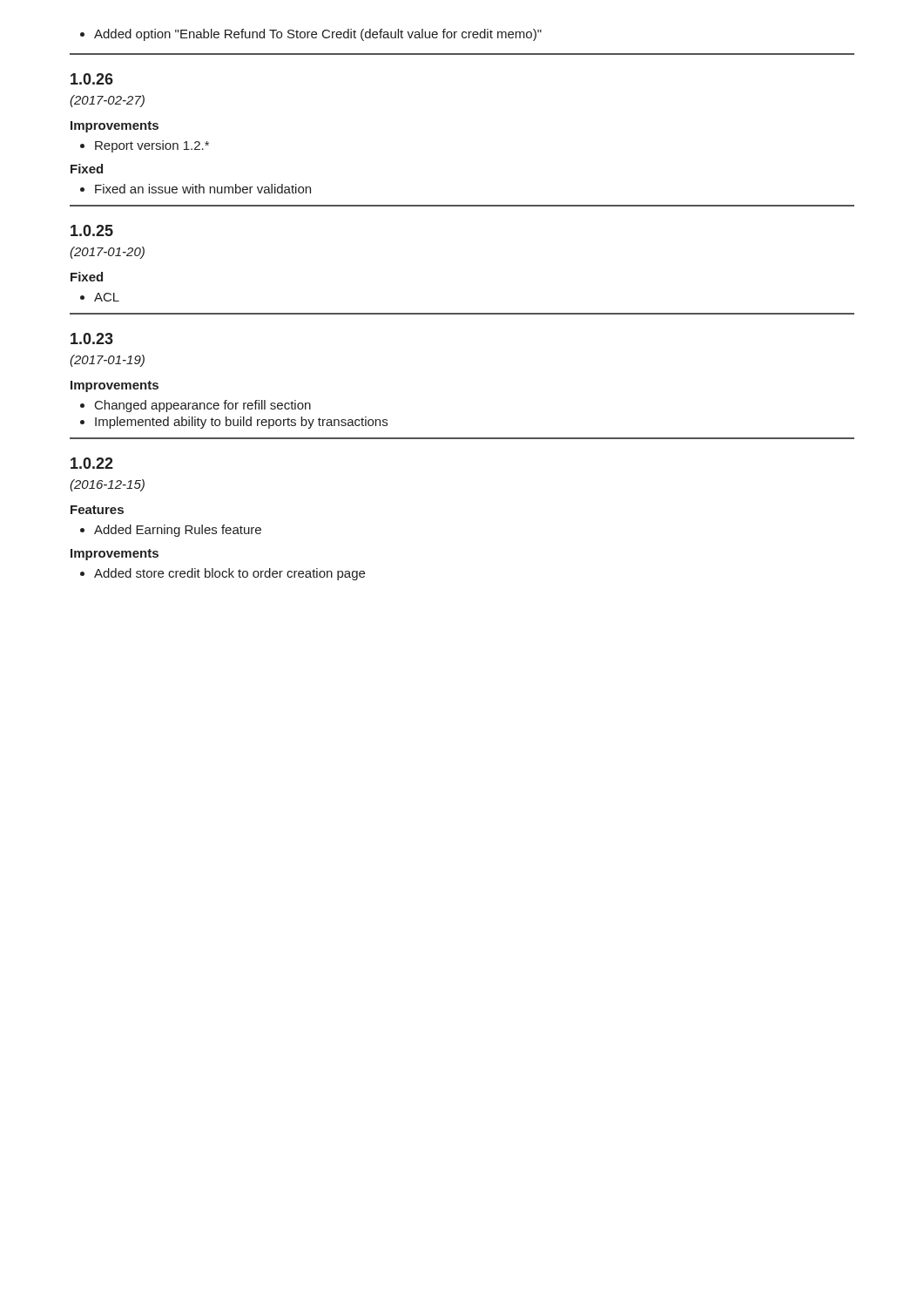Click on the list item containing "Implemented ability to build reports"
The width and height of the screenshot is (924, 1307).
pos(234,423)
